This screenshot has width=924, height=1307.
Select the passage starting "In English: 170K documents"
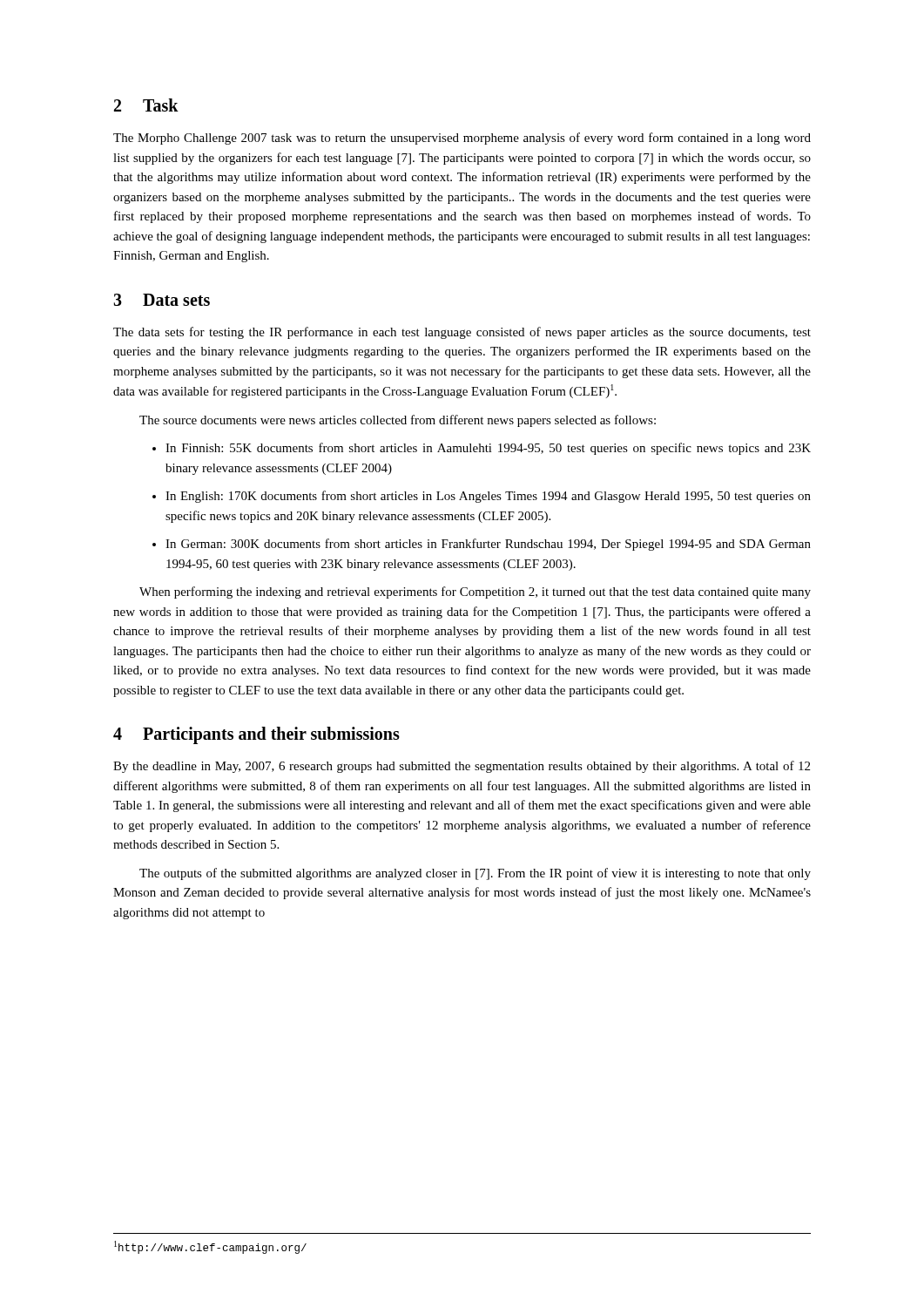point(488,506)
